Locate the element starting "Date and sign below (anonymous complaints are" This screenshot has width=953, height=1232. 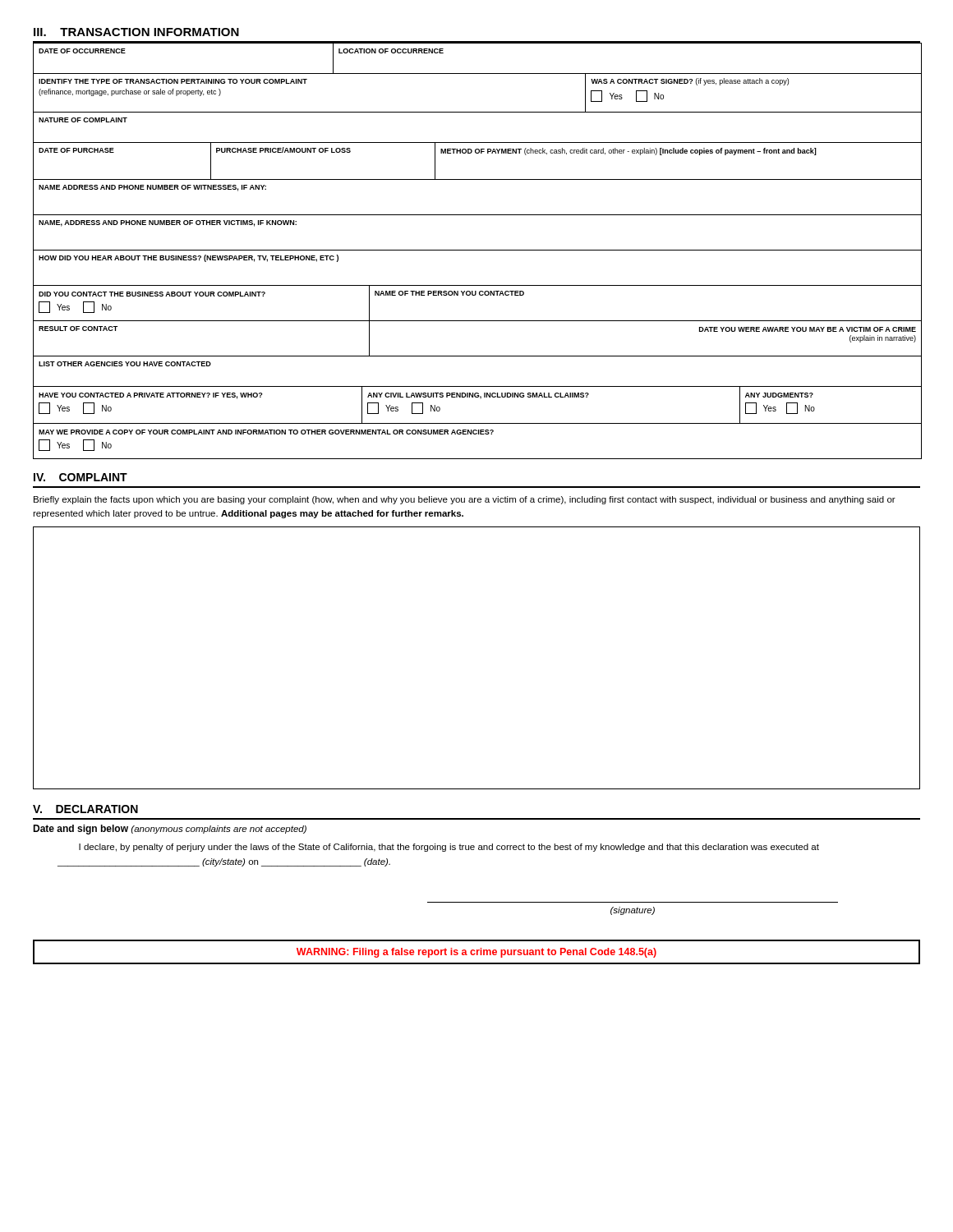point(170,828)
